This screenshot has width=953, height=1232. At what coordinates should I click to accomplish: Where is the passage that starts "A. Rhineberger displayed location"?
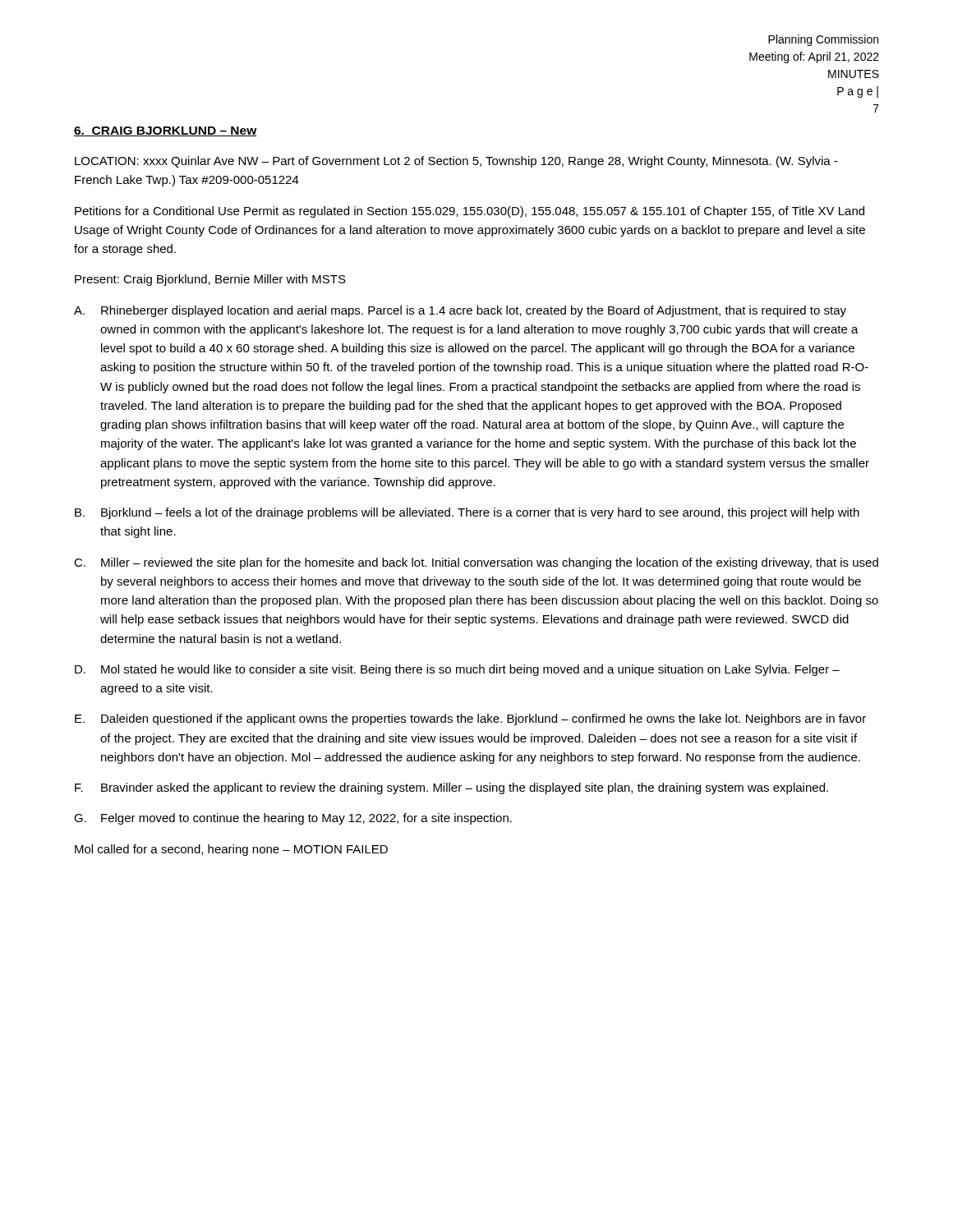coord(476,396)
